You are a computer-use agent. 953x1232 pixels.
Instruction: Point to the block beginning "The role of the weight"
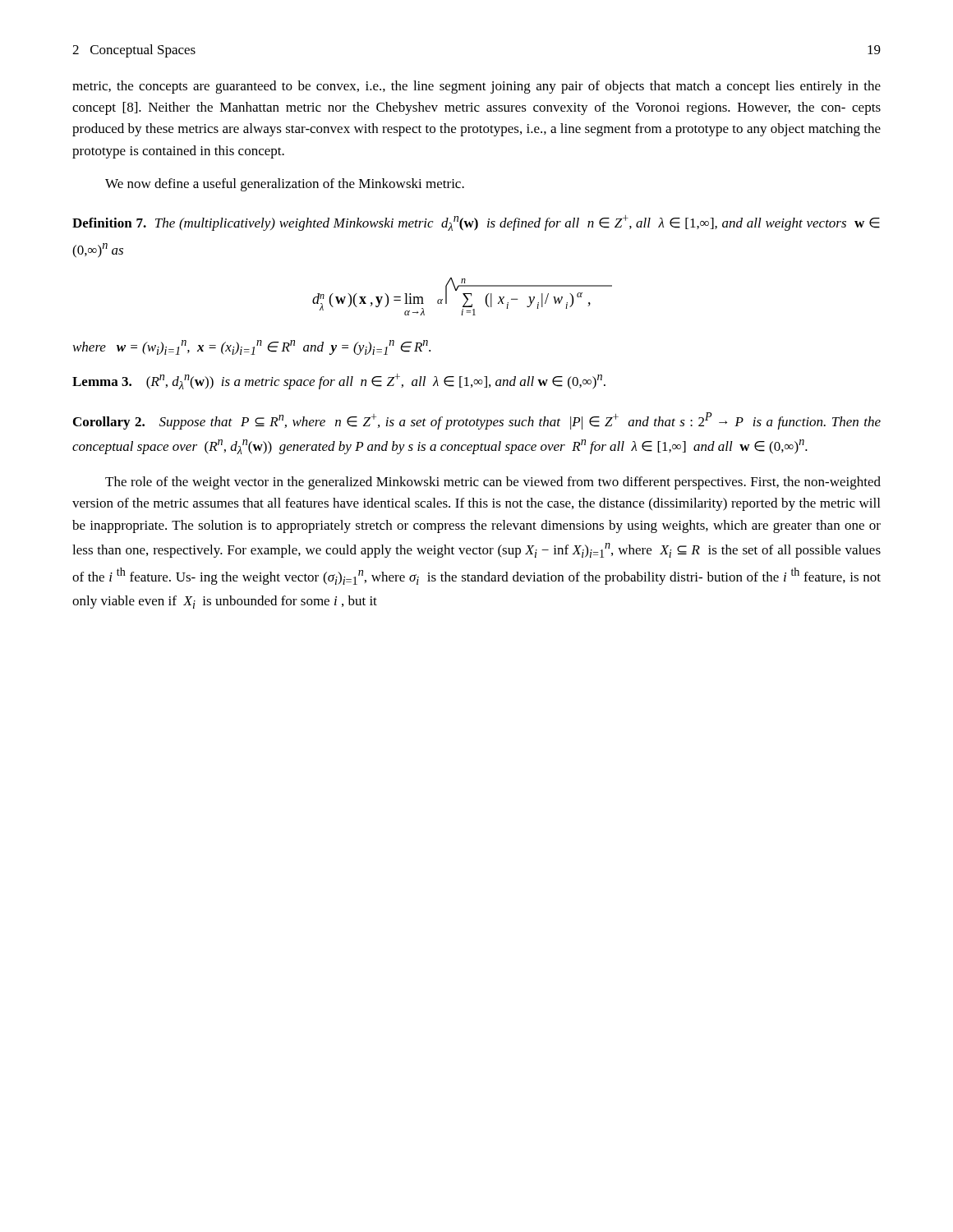click(x=476, y=543)
